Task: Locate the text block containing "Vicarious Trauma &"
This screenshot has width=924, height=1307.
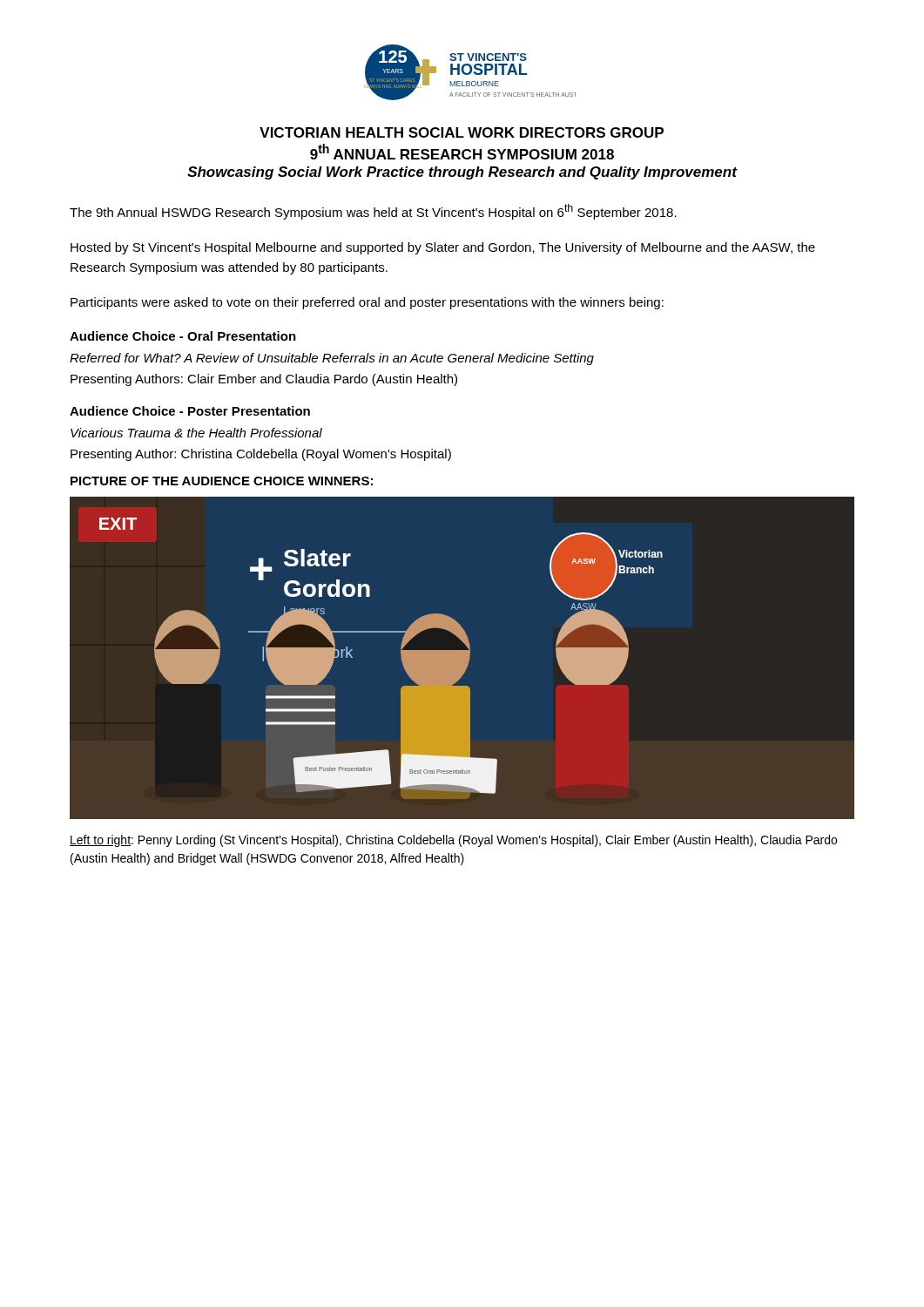Action: coord(196,433)
